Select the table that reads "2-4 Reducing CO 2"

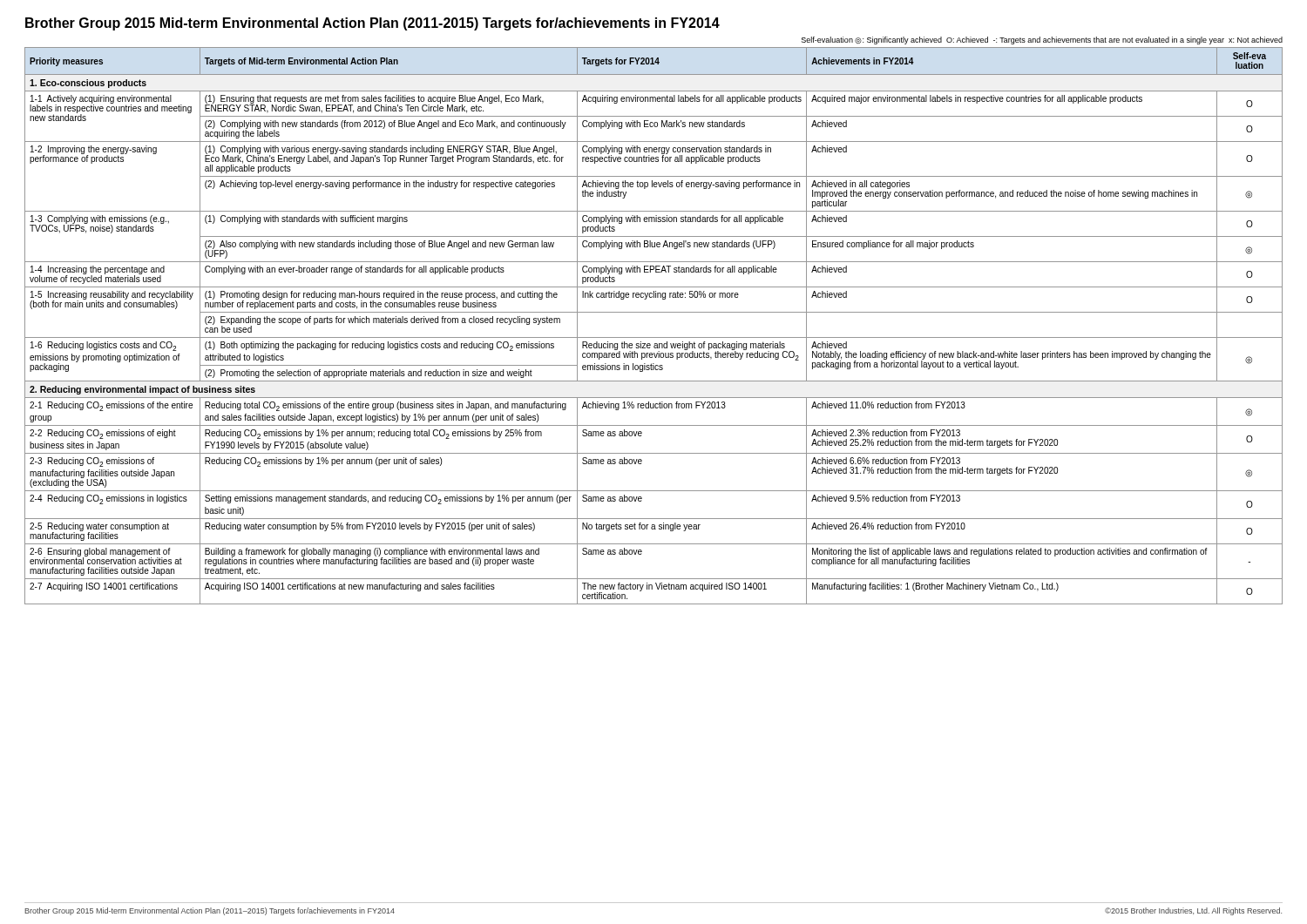click(x=654, y=326)
